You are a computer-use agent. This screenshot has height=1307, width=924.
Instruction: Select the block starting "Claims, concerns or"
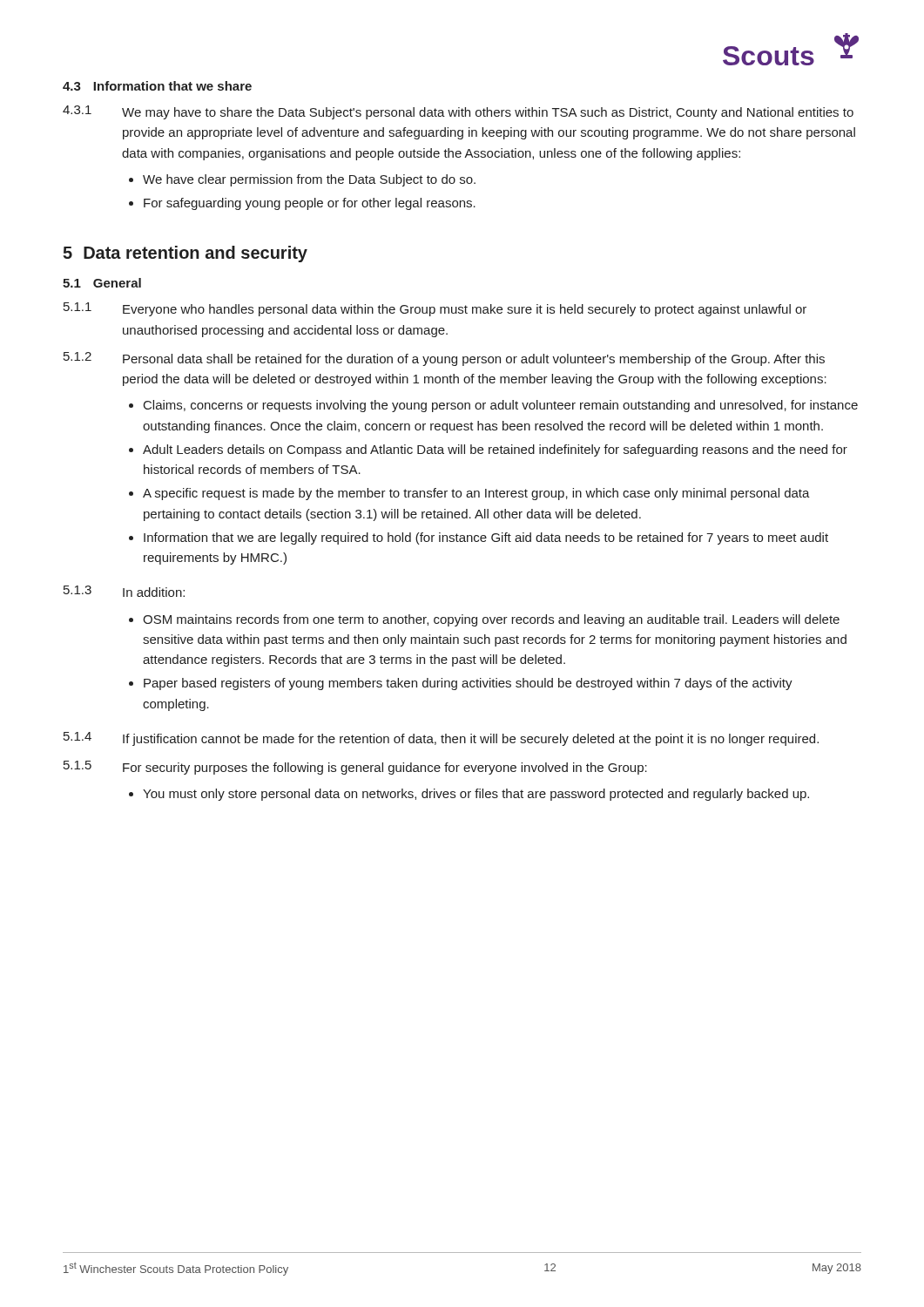pos(500,415)
